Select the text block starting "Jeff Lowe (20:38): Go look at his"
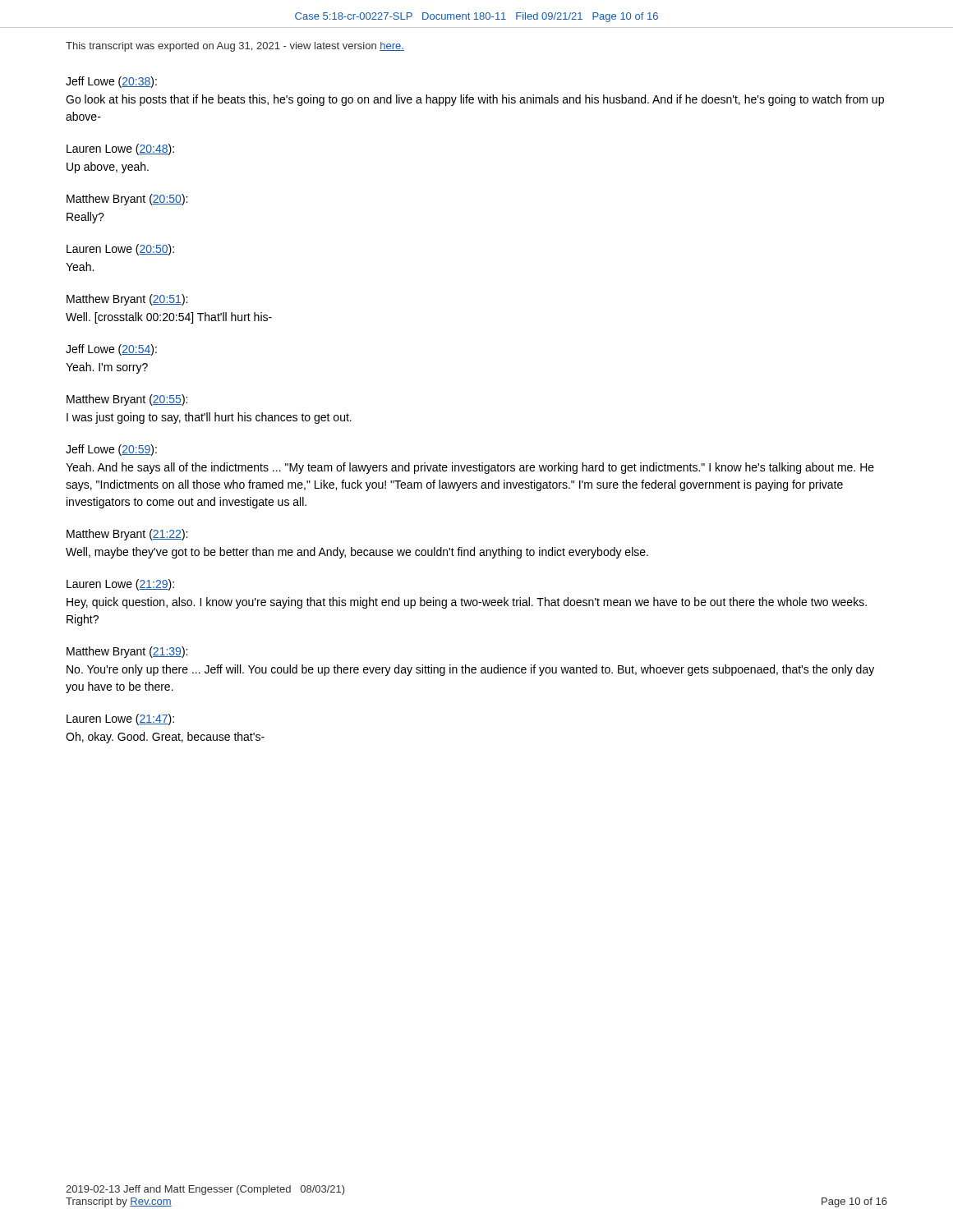Viewport: 953px width, 1232px height. [x=476, y=100]
